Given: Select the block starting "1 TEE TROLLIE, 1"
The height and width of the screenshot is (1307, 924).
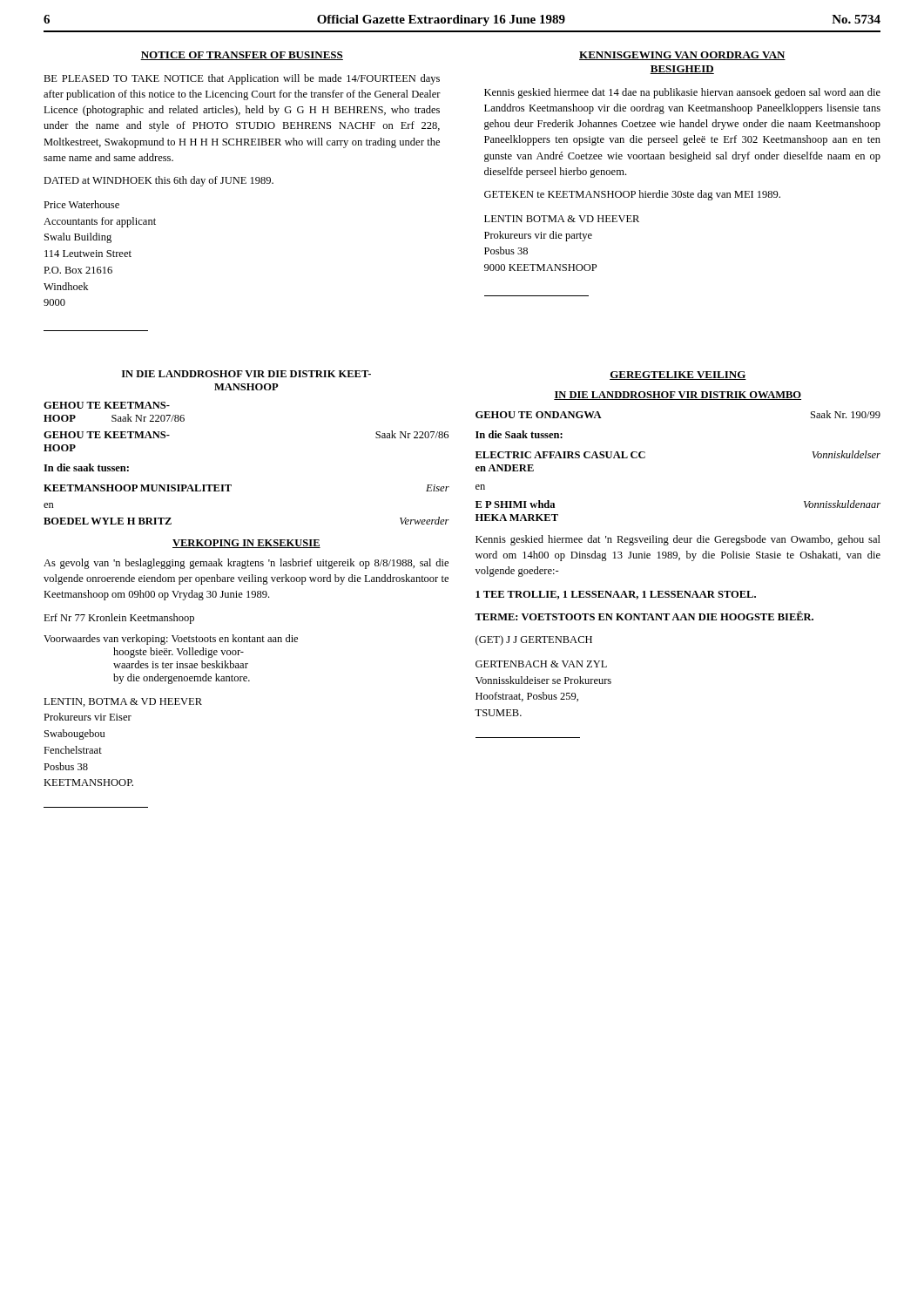Looking at the screenshot, I should tap(616, 594).
